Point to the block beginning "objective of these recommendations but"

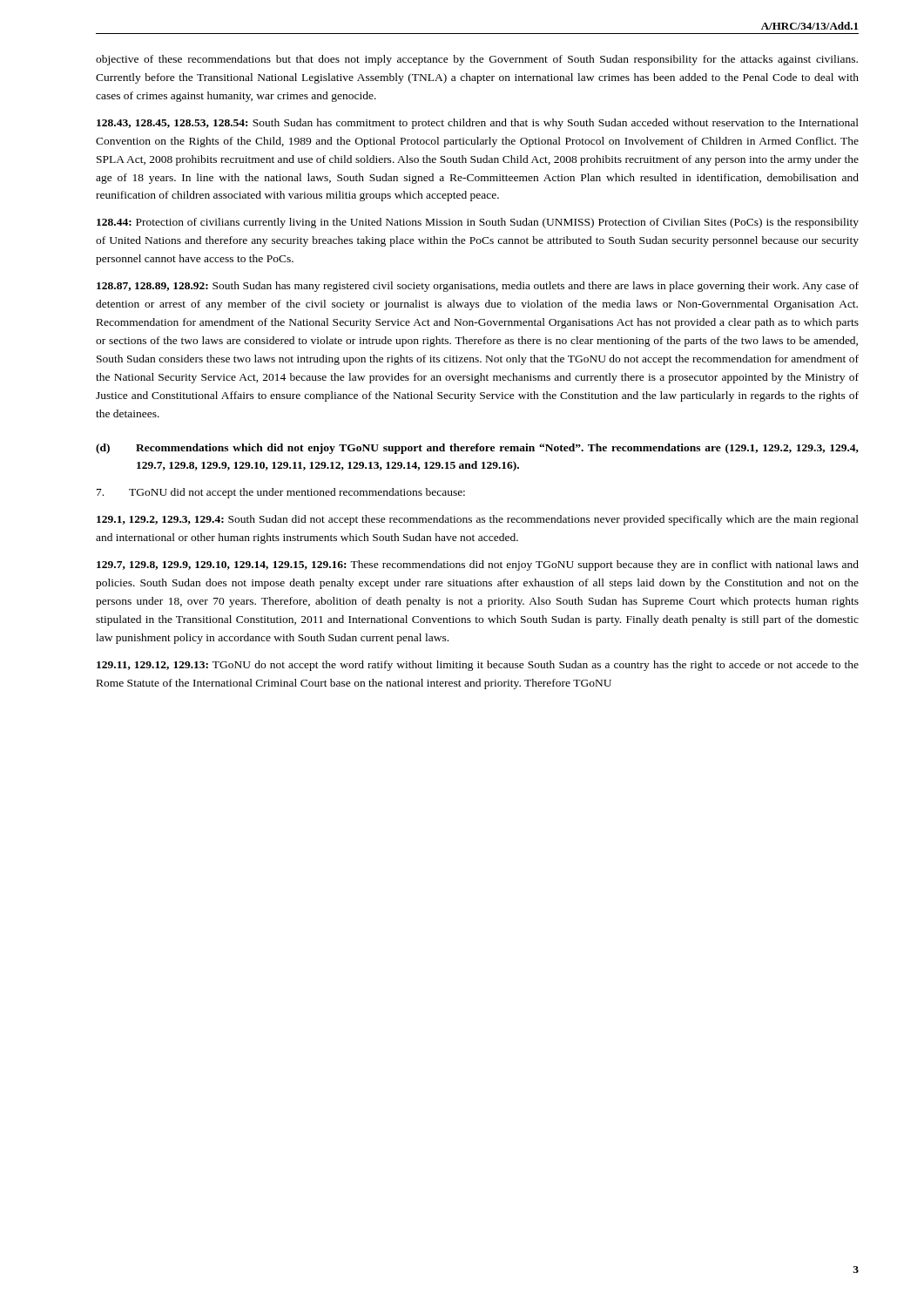click(477, 77)
